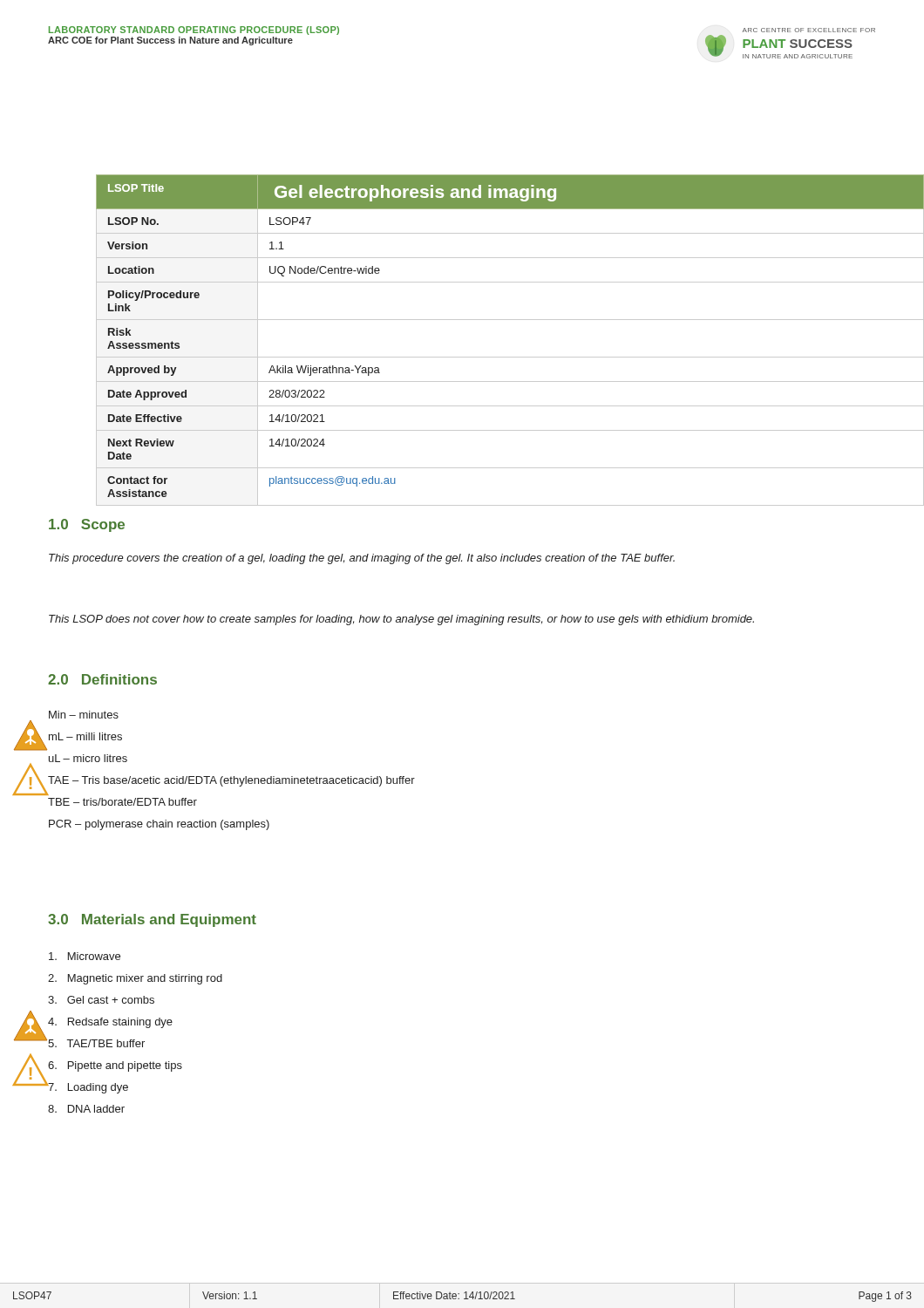Screen dimensions: 1308x924
Task: Select the section header that says "2.0 Definitions"
Action: pos(103,680)
